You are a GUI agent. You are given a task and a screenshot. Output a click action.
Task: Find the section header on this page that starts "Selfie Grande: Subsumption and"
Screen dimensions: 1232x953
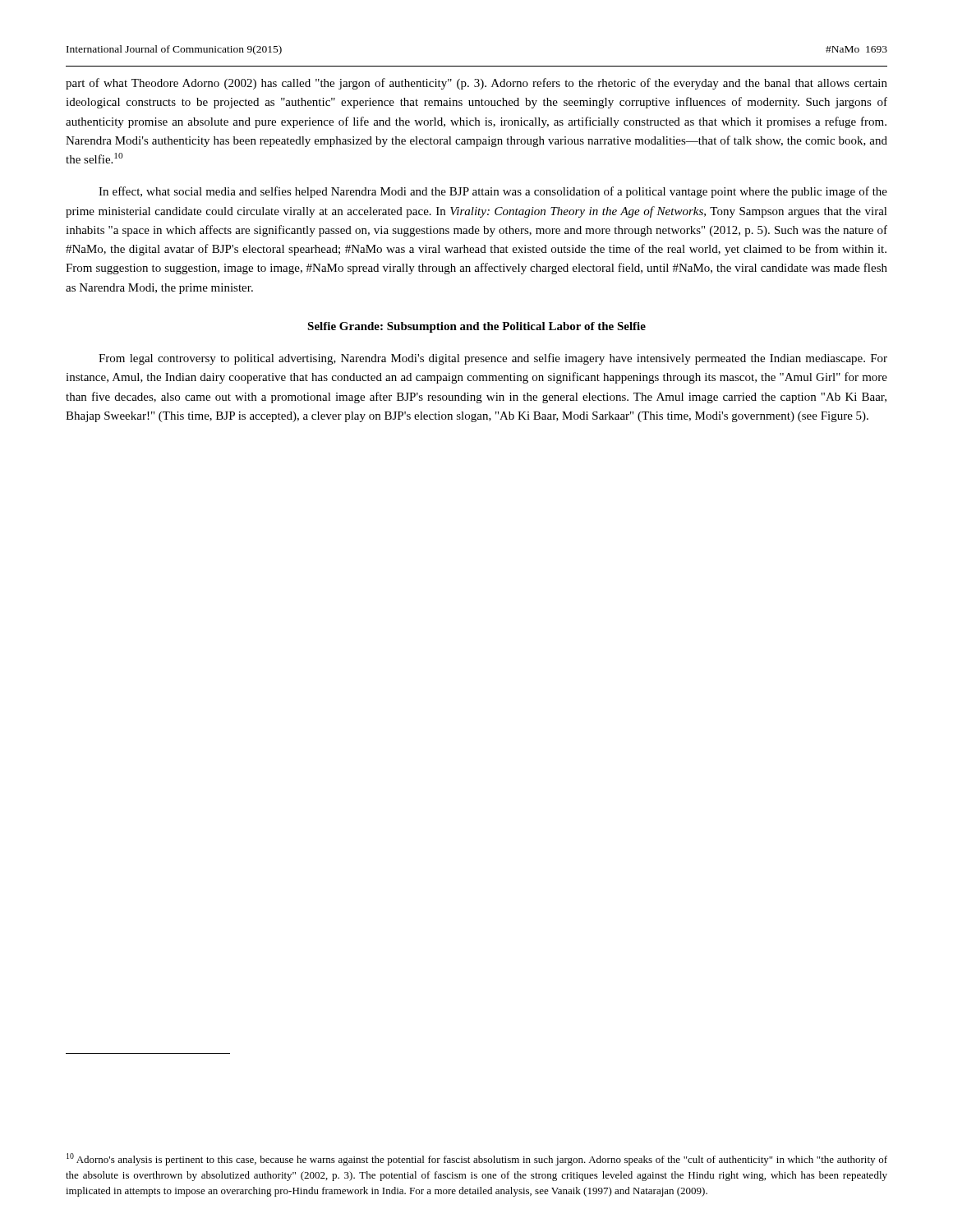tap(476, 326)
